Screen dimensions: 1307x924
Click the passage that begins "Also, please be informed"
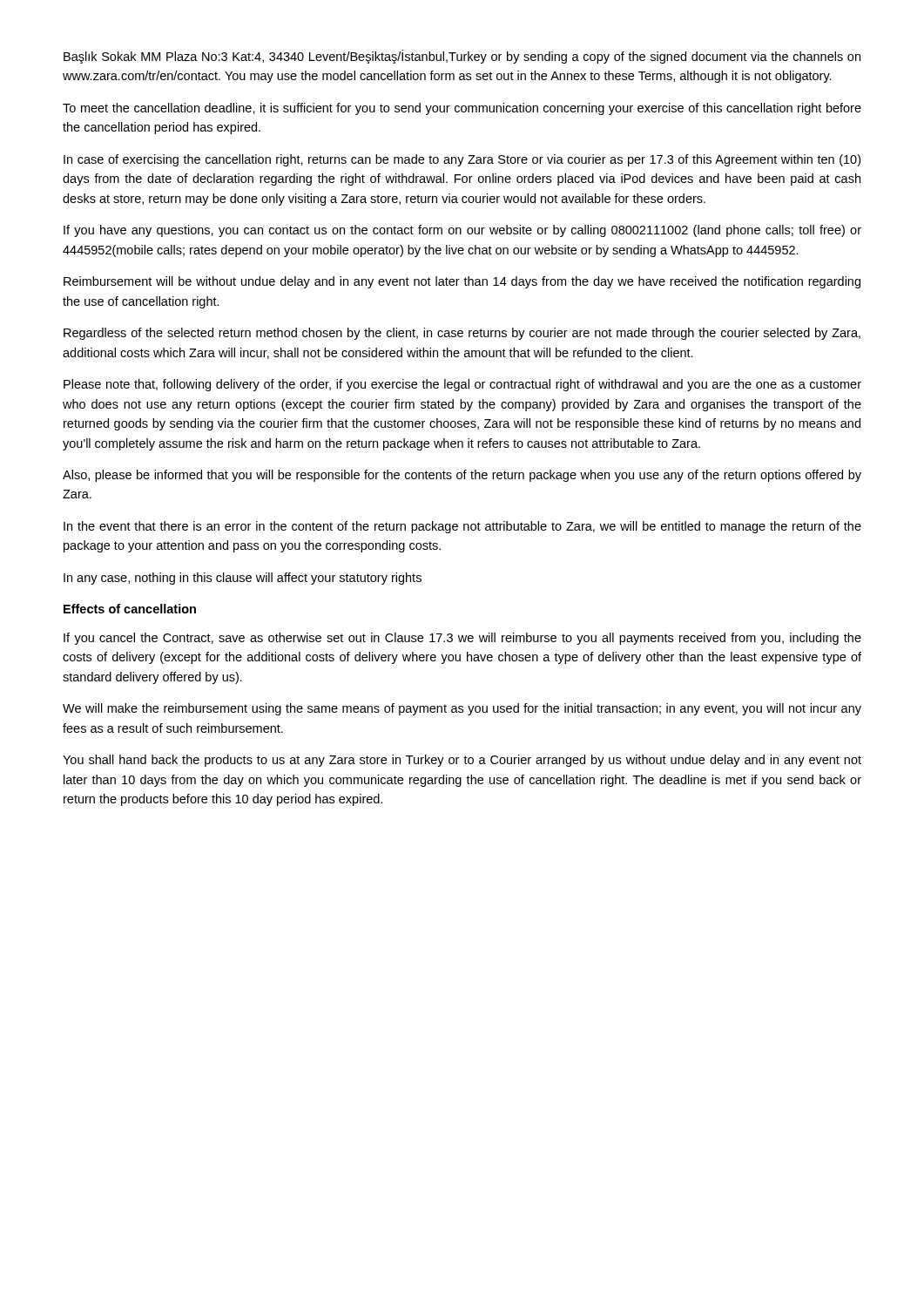462,485
